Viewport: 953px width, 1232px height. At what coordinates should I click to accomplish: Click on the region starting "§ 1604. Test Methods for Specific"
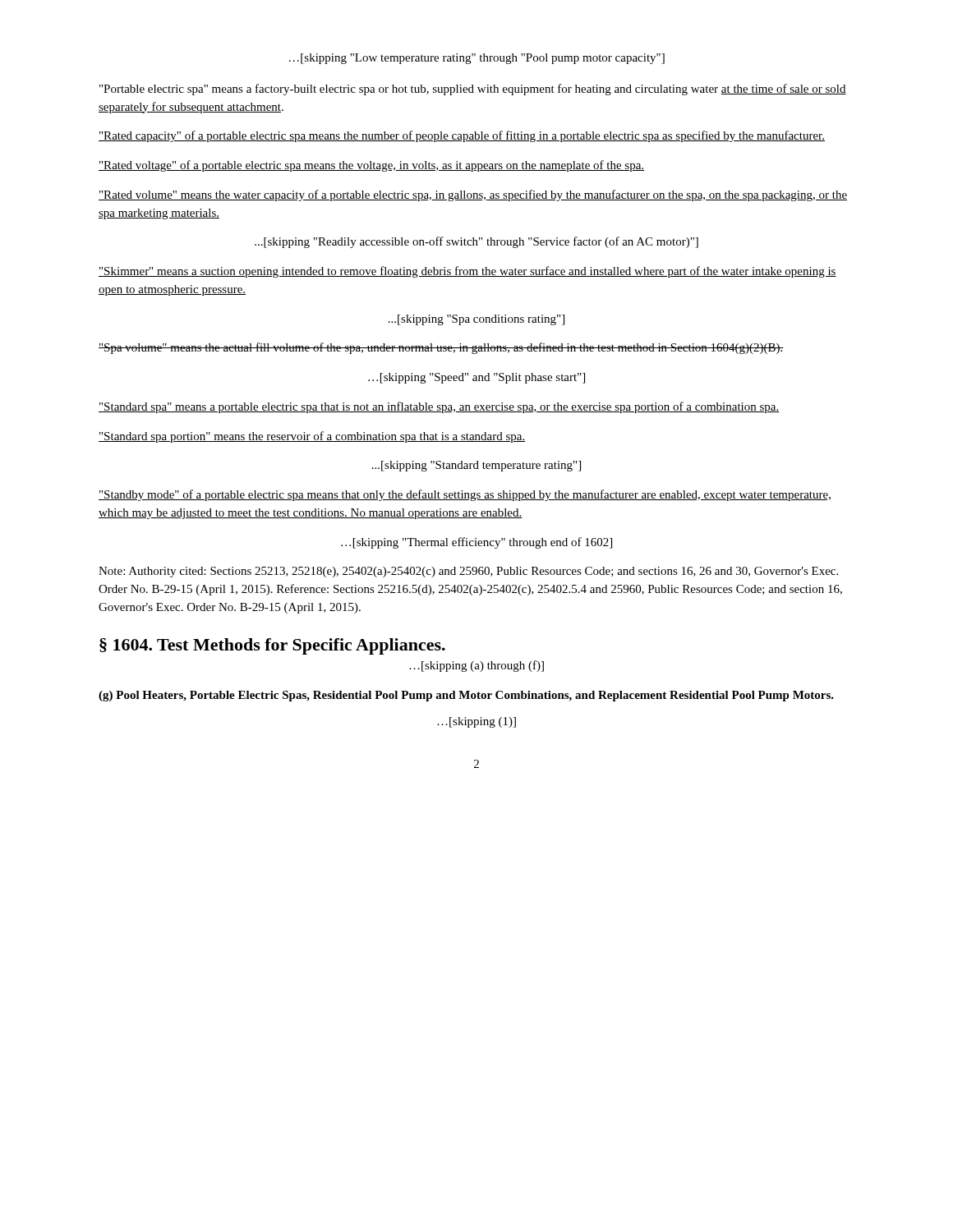coord(272,644)
